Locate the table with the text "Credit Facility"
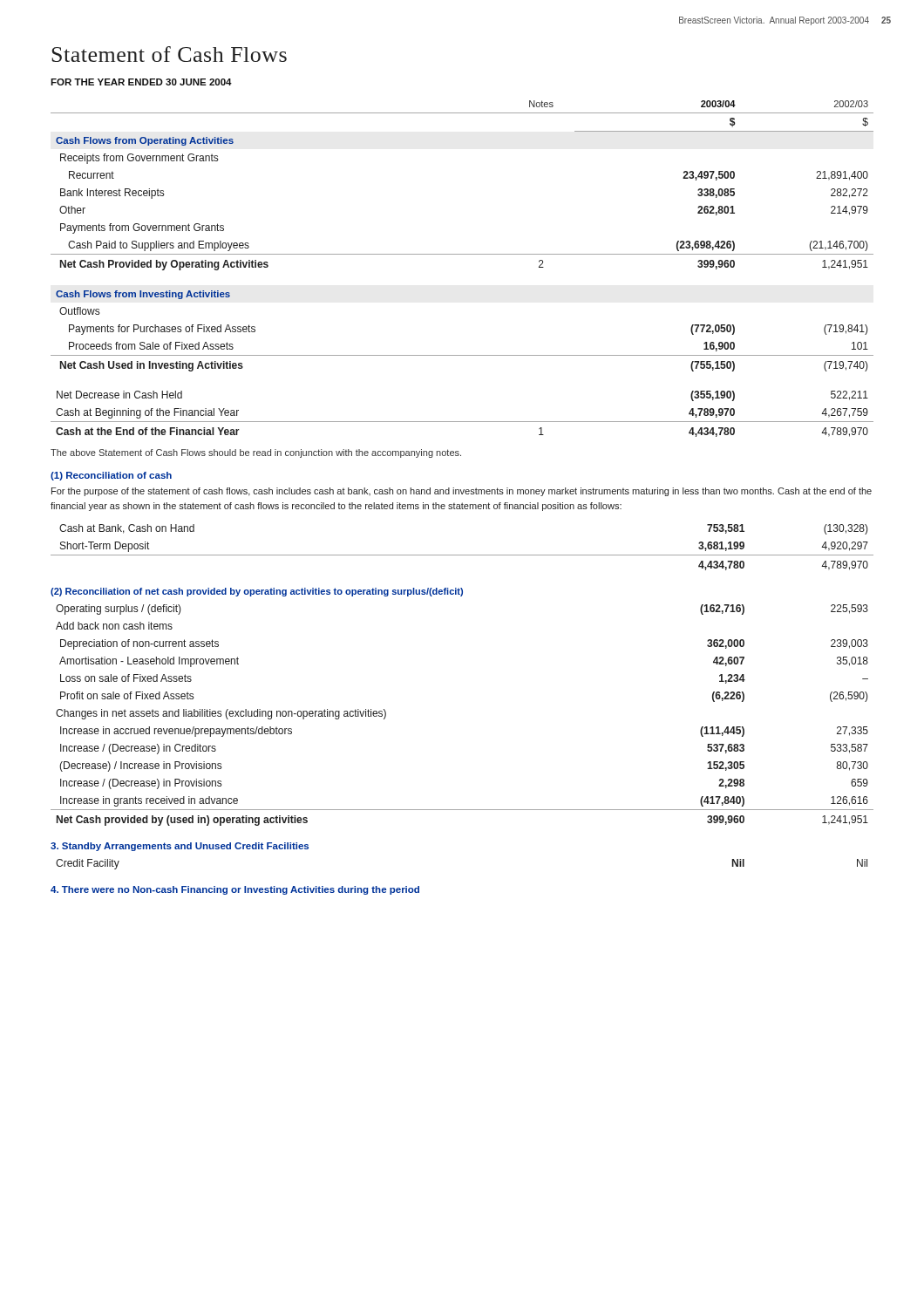The width and height of the screenshot is (924, 1308). pyautogui.click(x=462, y=863)
